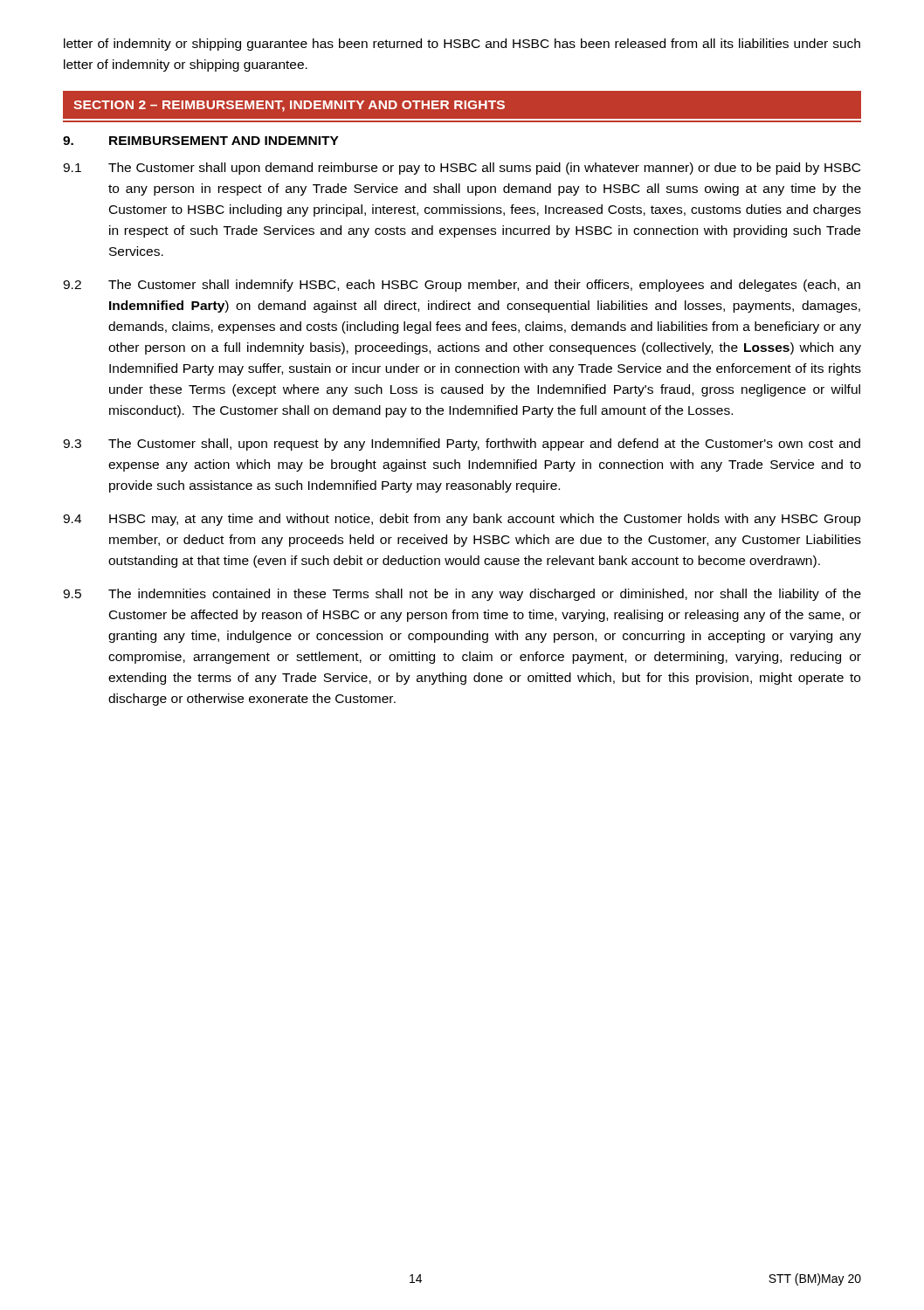Locate the text block that reads "1 The Customer"

tap(462, 210)
